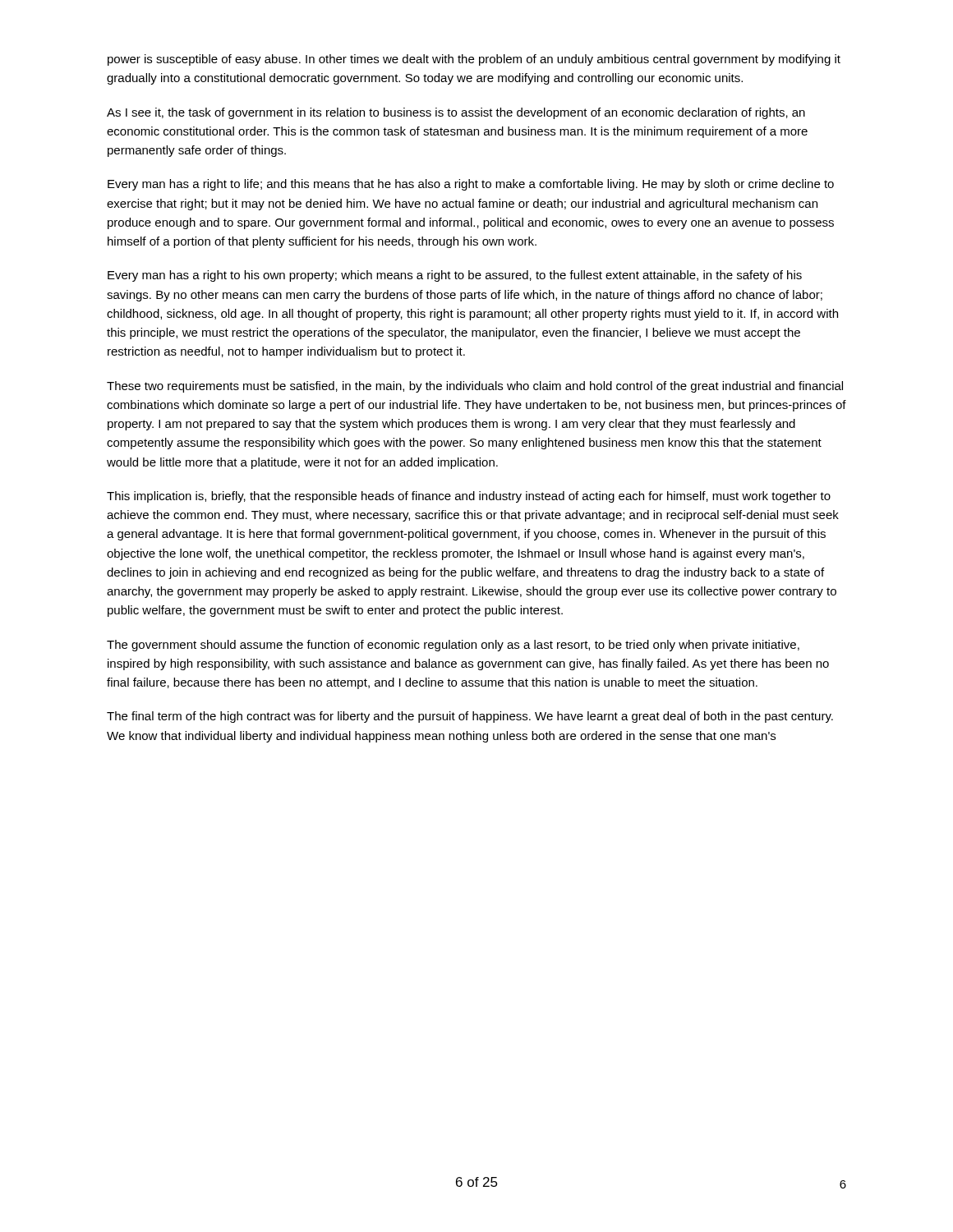Image resolution: width=953 pixels, height=1232 pixels.
Task: Select the region starting "Every man has a right to his own"
Action: [473, 313]
